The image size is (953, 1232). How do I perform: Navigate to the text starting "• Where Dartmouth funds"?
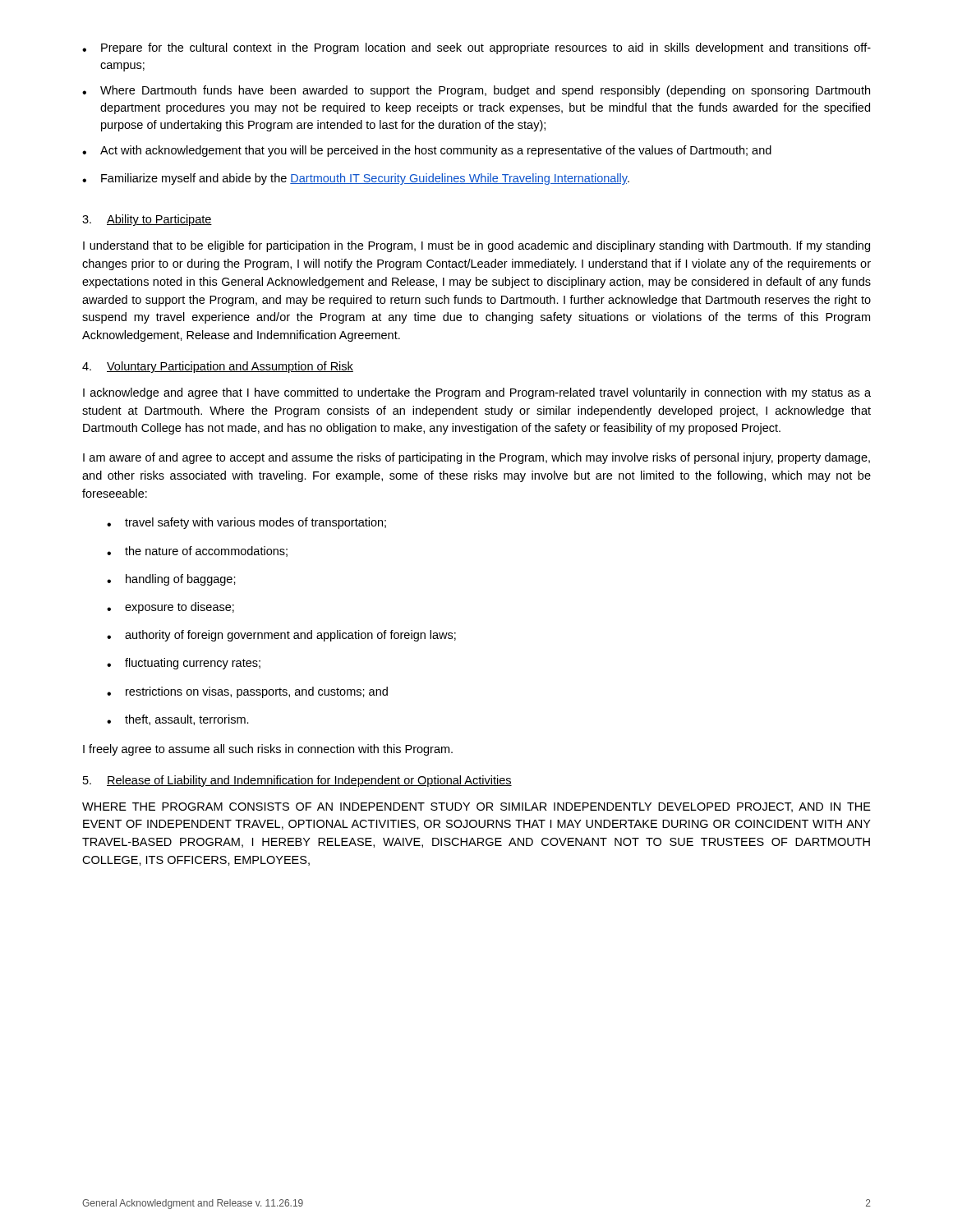click(476, 108)
